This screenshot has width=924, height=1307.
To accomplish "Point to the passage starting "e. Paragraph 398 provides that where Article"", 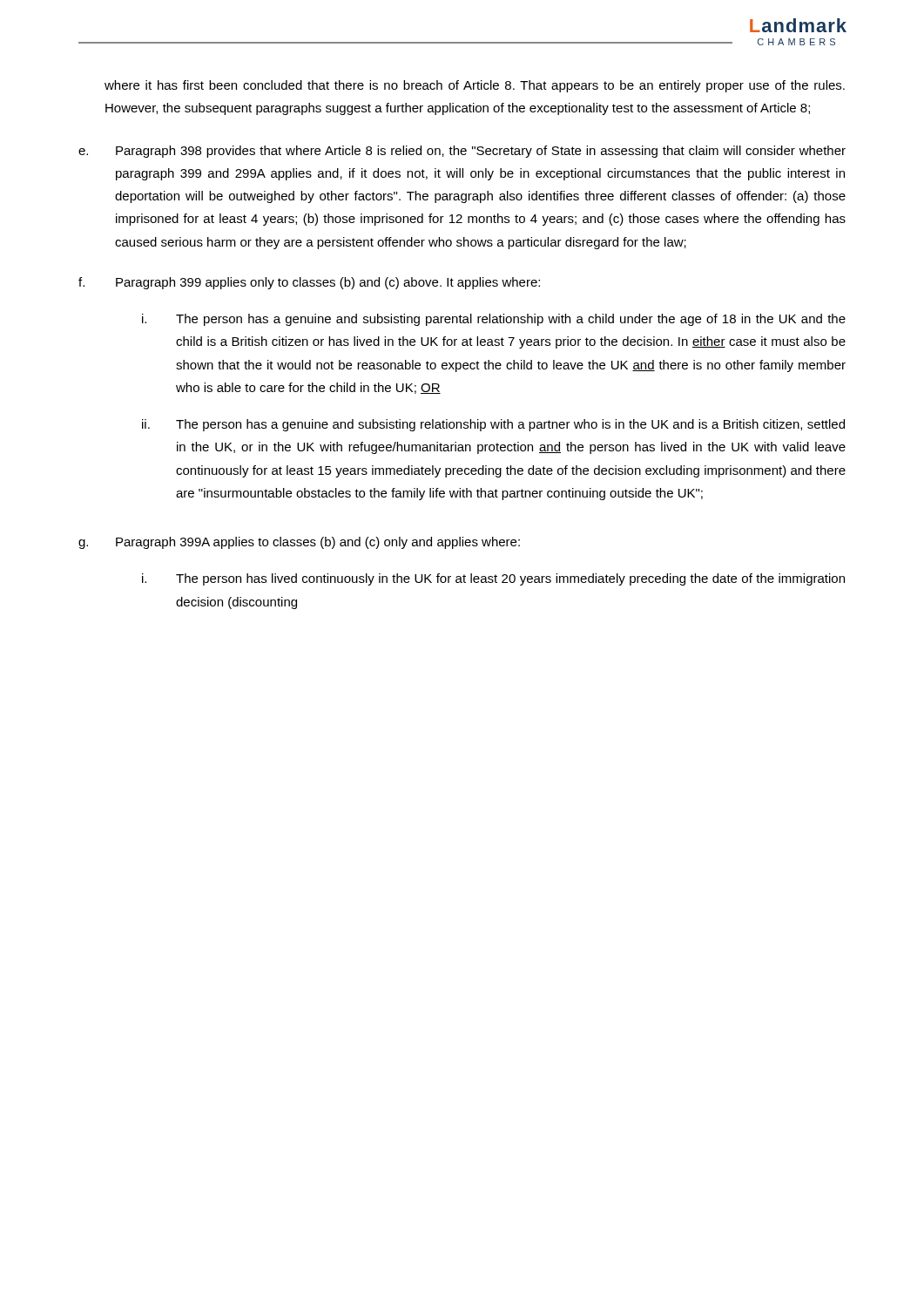I will point(462,196).
